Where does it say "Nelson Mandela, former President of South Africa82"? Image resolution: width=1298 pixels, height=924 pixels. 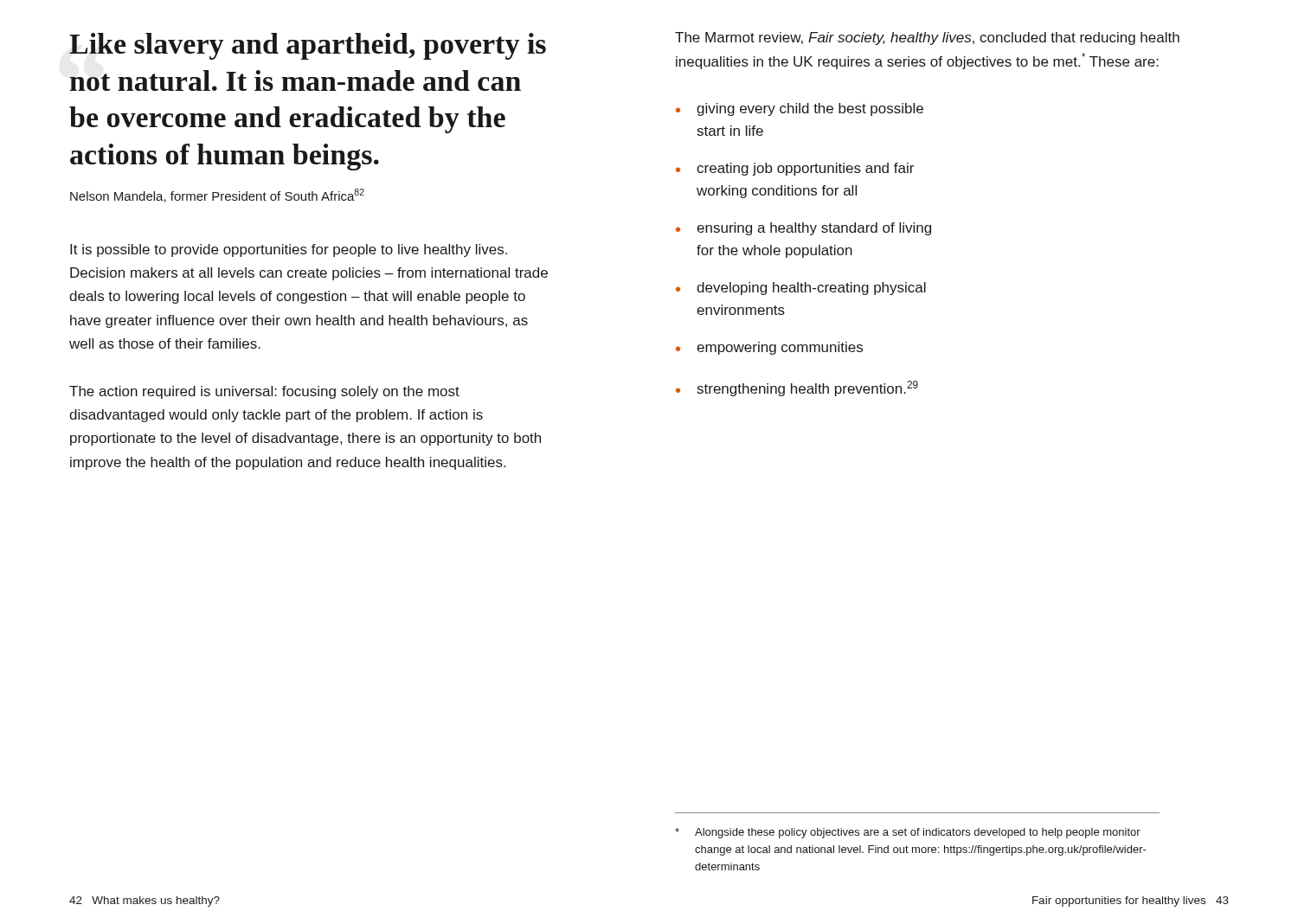[x=217, y=195]
